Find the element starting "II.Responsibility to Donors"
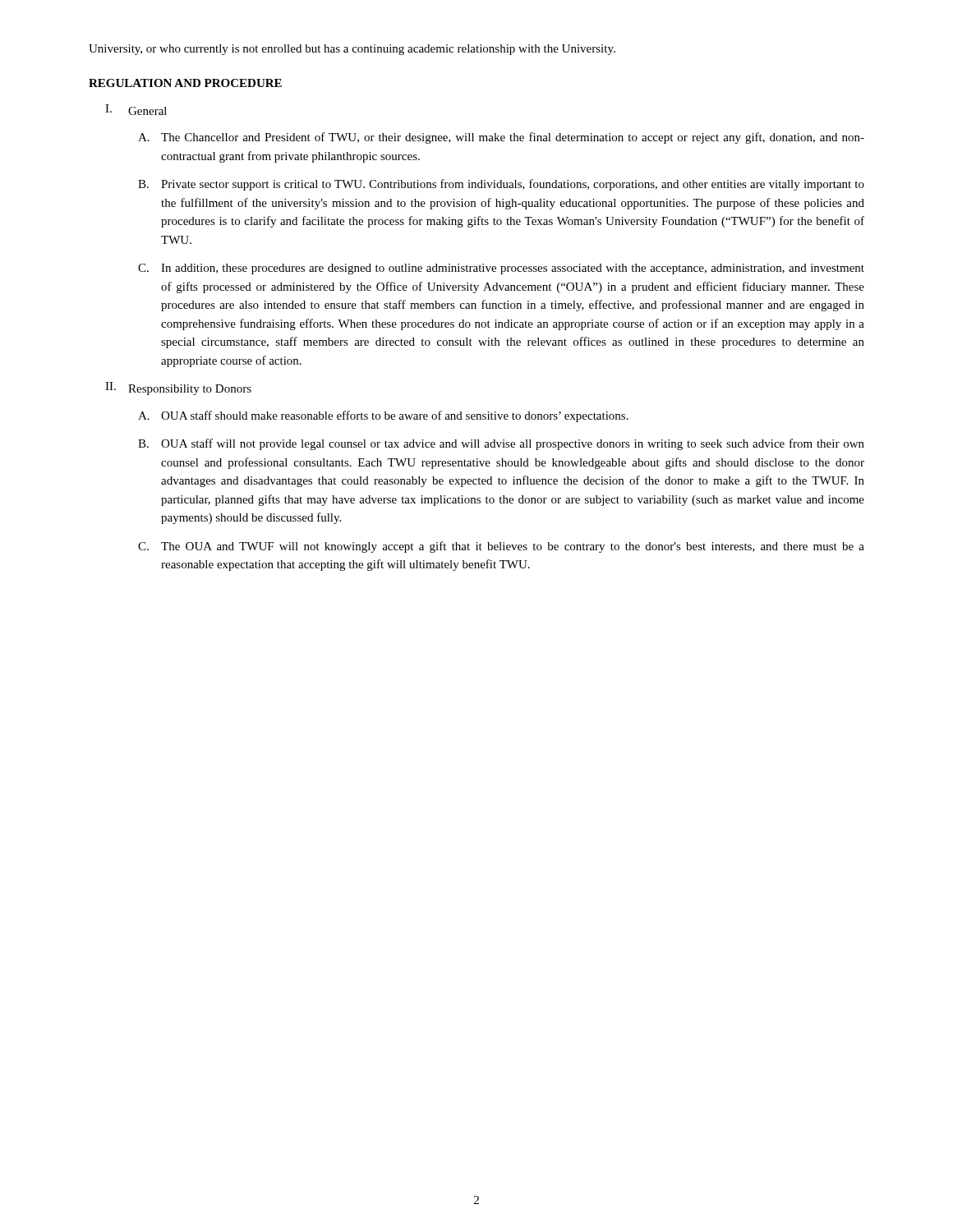The width and height of the screenshot is (953, 1232). (178, 388)
